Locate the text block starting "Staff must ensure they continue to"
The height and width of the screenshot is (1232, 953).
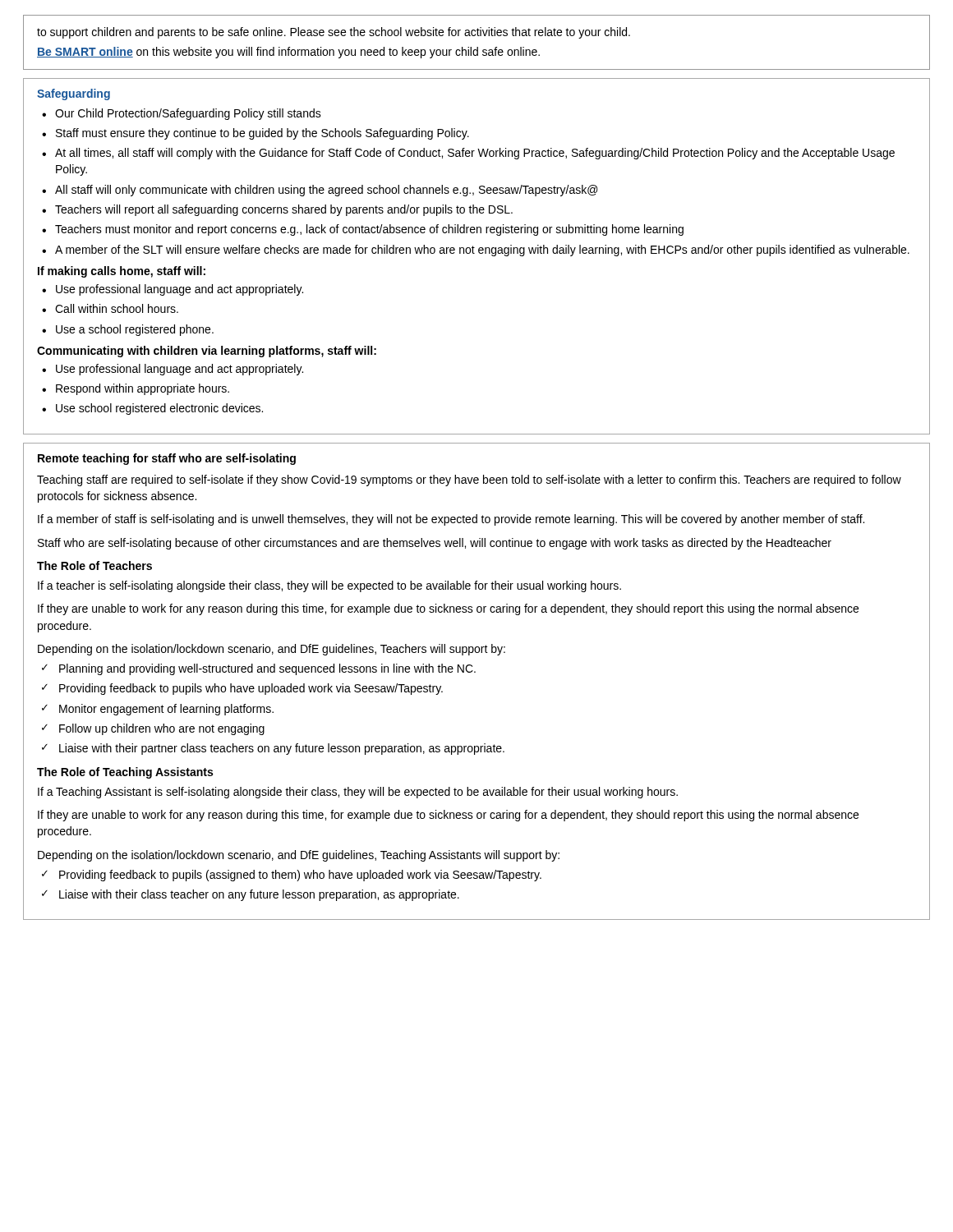[x=262, y=133]
